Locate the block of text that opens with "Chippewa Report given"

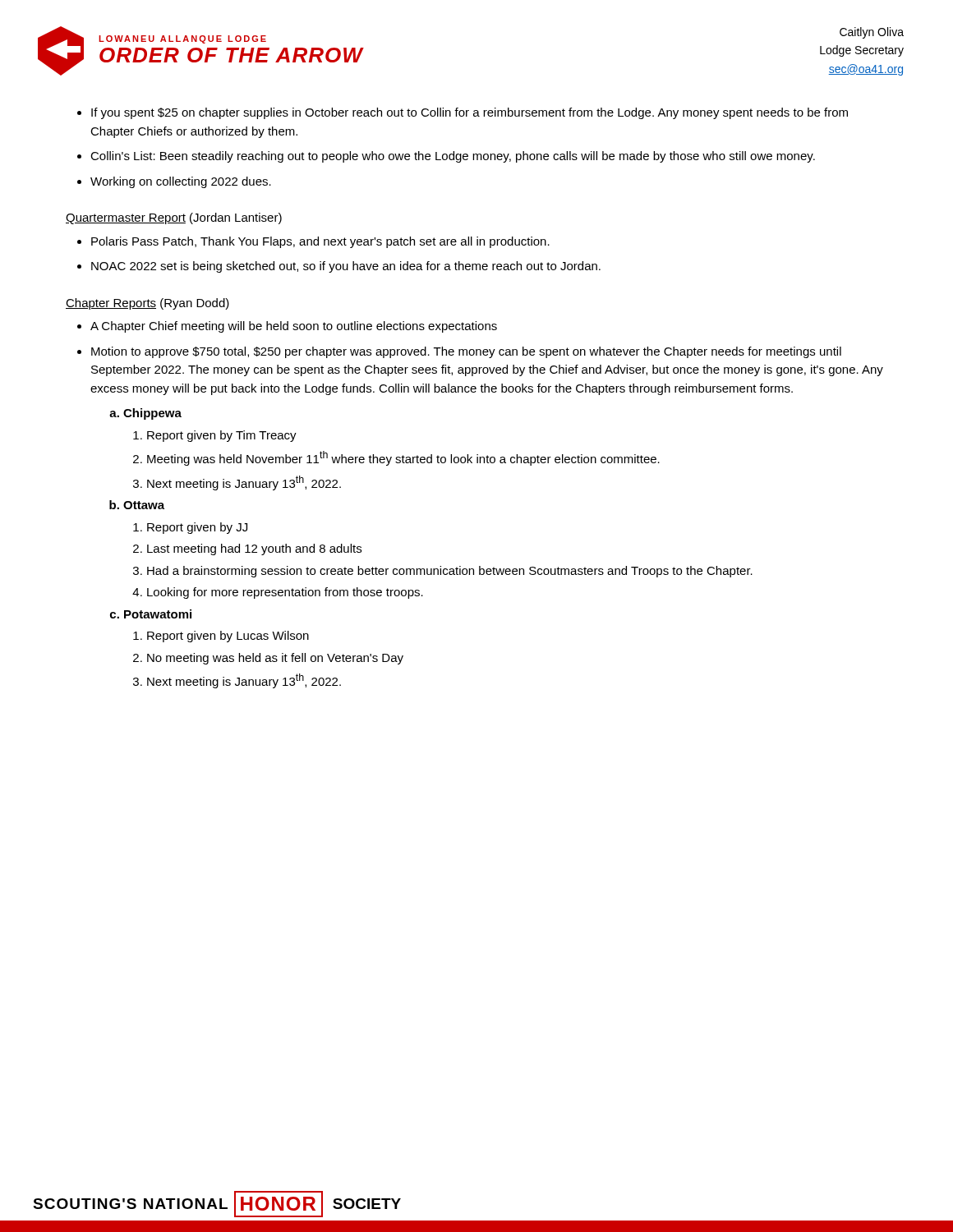505,449
